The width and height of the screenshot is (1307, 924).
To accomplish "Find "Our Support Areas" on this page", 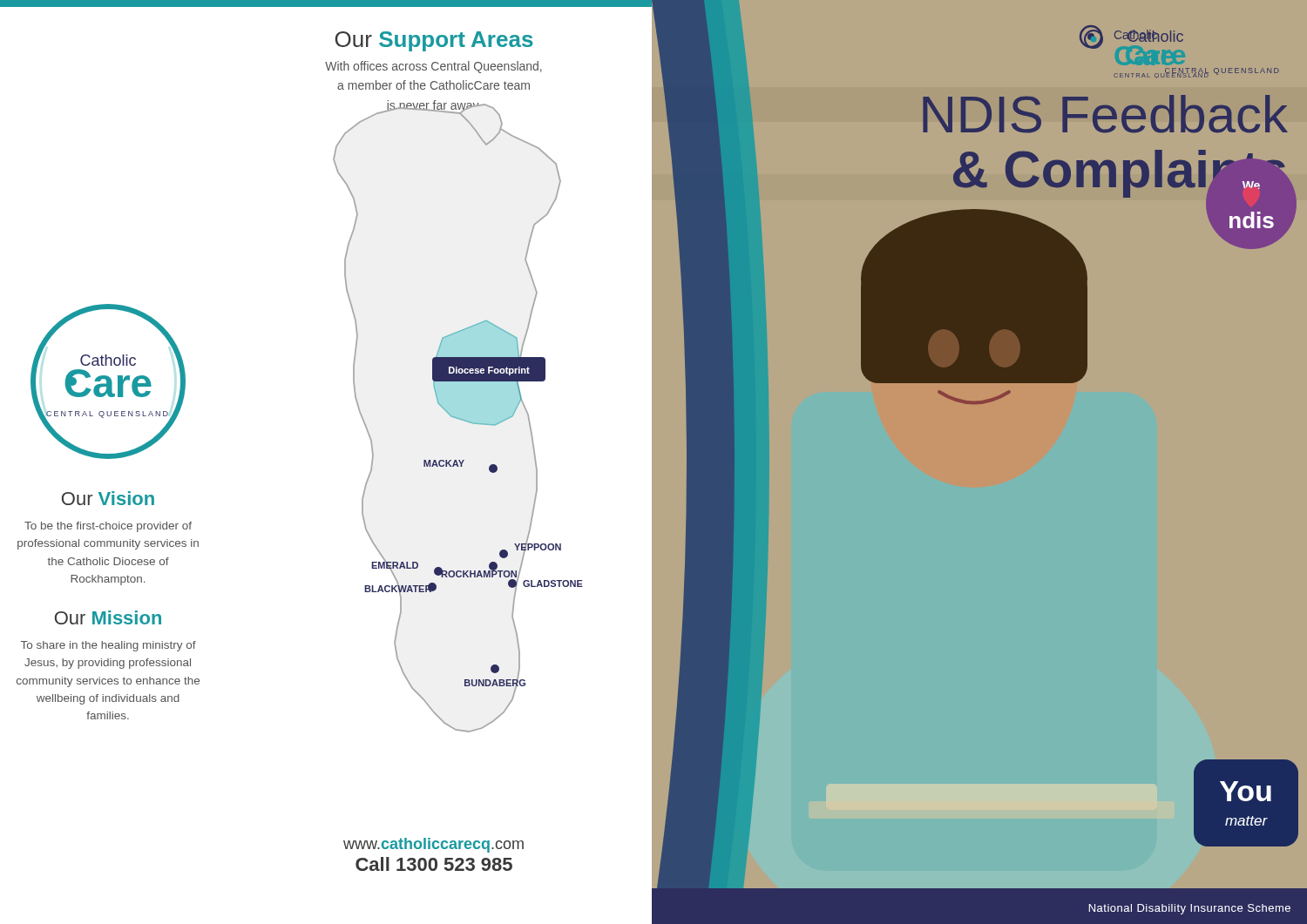I will pyautogui.click(x=434, y=39).
